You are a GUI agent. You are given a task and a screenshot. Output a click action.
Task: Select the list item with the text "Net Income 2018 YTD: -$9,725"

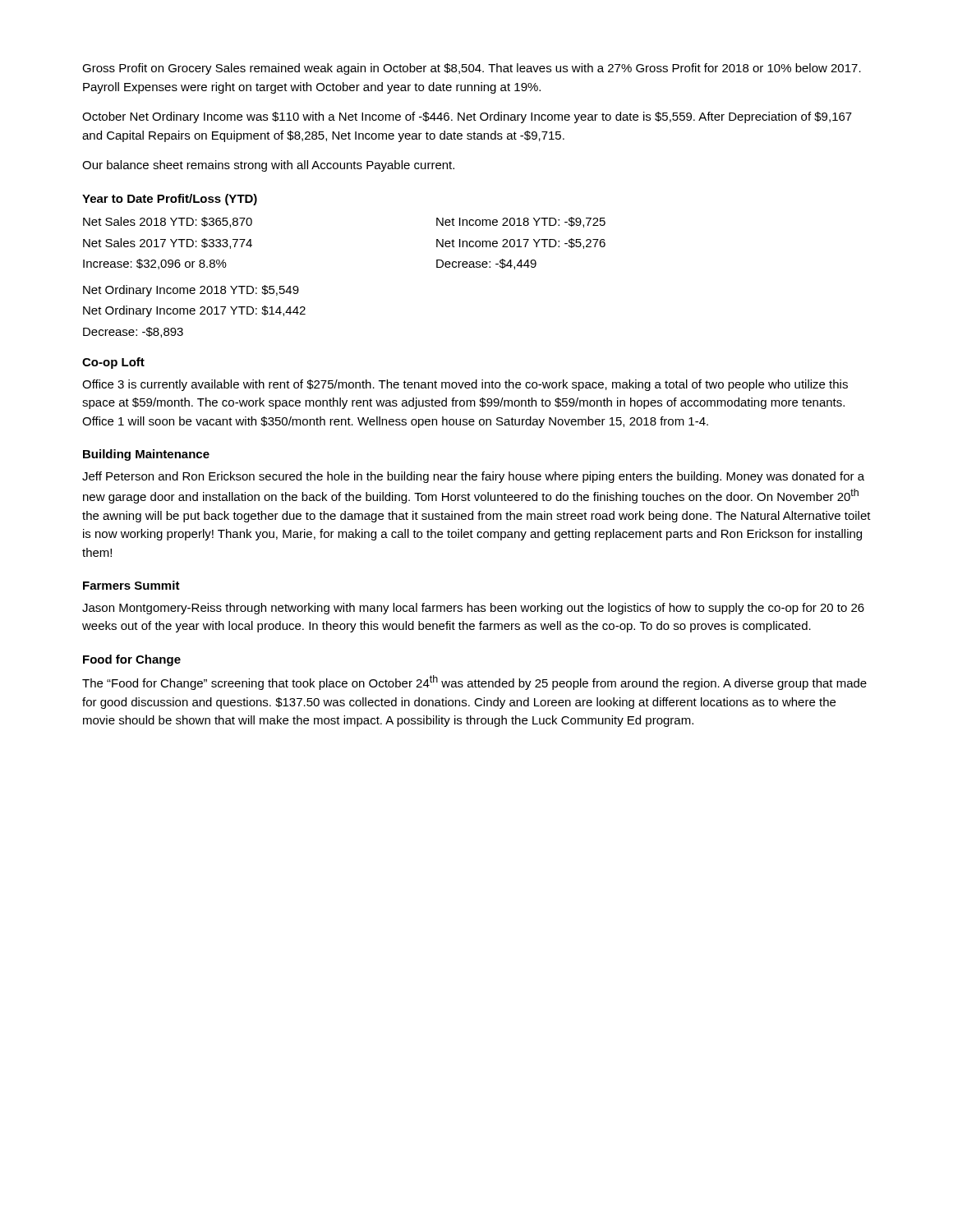(521, 221)
